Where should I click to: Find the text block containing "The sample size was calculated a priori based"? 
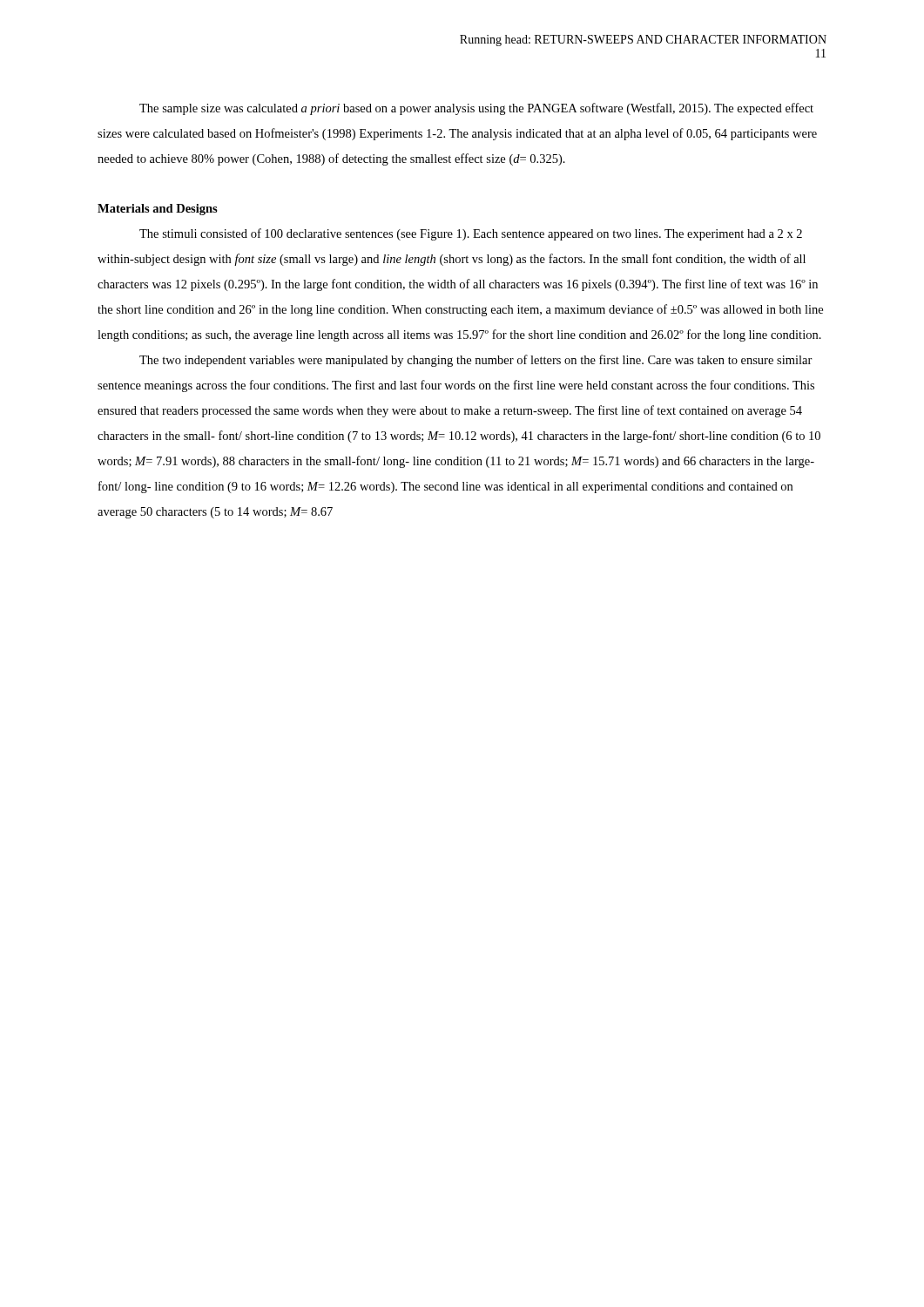tap(457, 133)
